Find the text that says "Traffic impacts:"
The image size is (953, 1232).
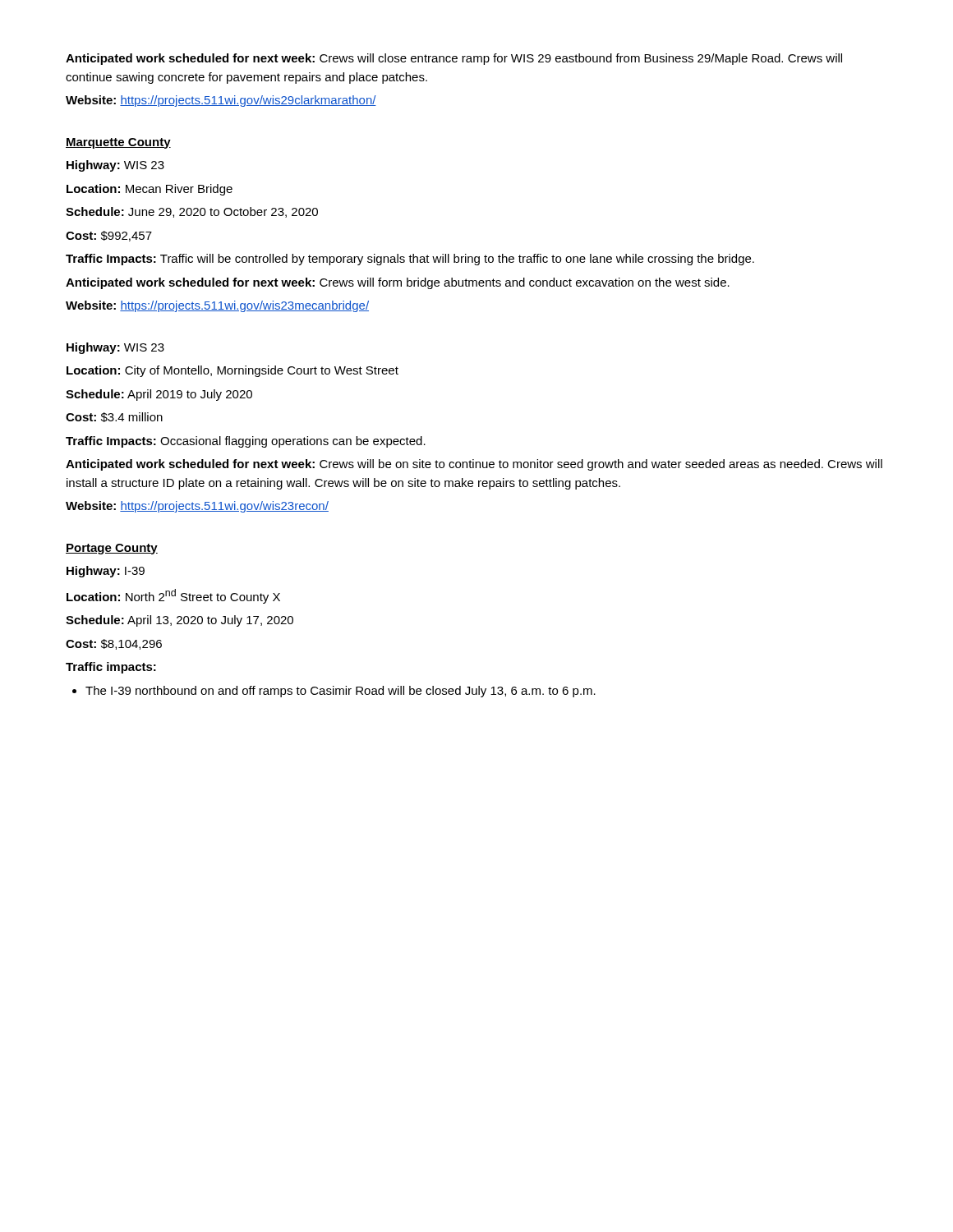[111, 667]
